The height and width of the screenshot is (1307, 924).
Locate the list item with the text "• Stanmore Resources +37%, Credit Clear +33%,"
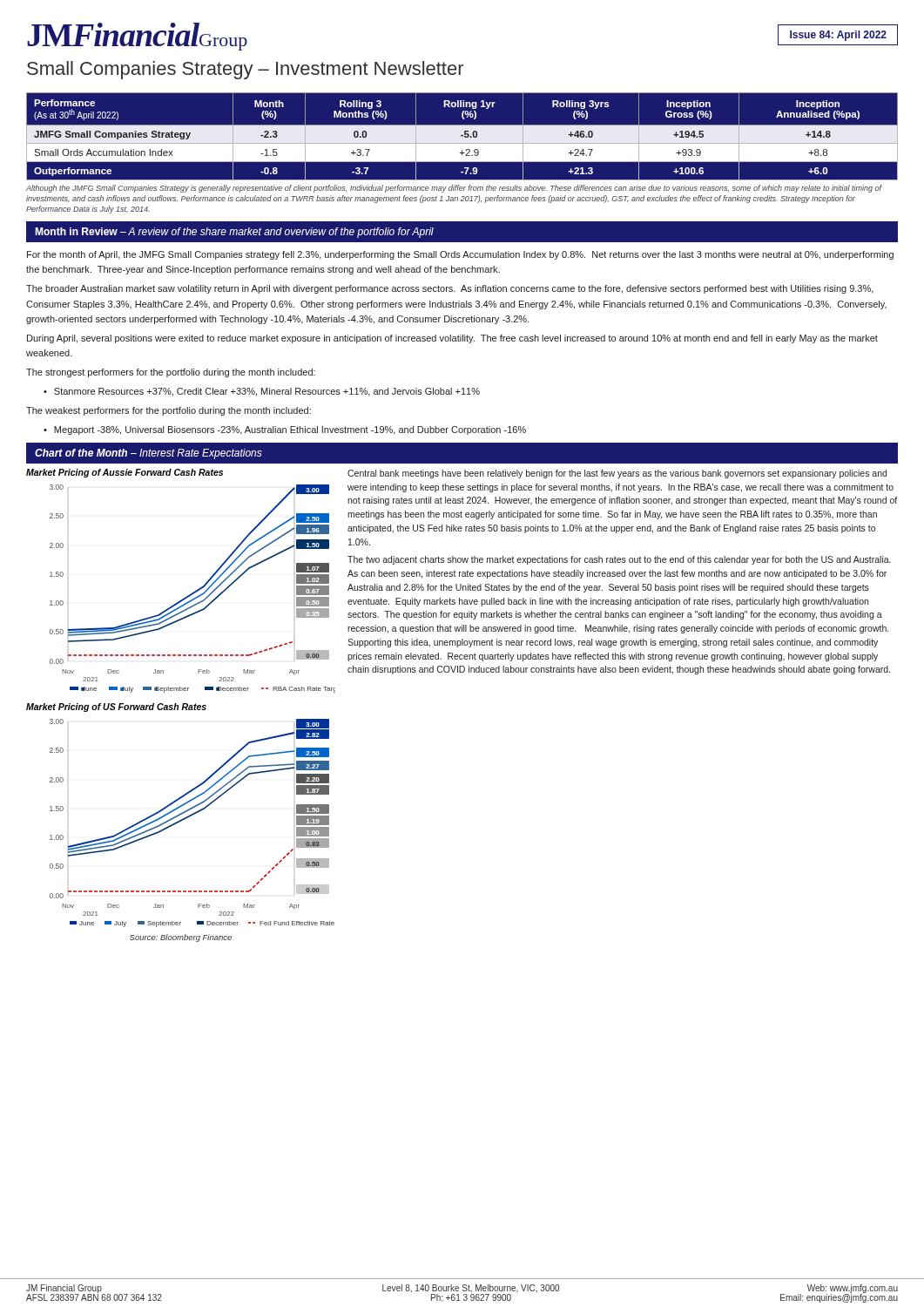coord(262,391)
